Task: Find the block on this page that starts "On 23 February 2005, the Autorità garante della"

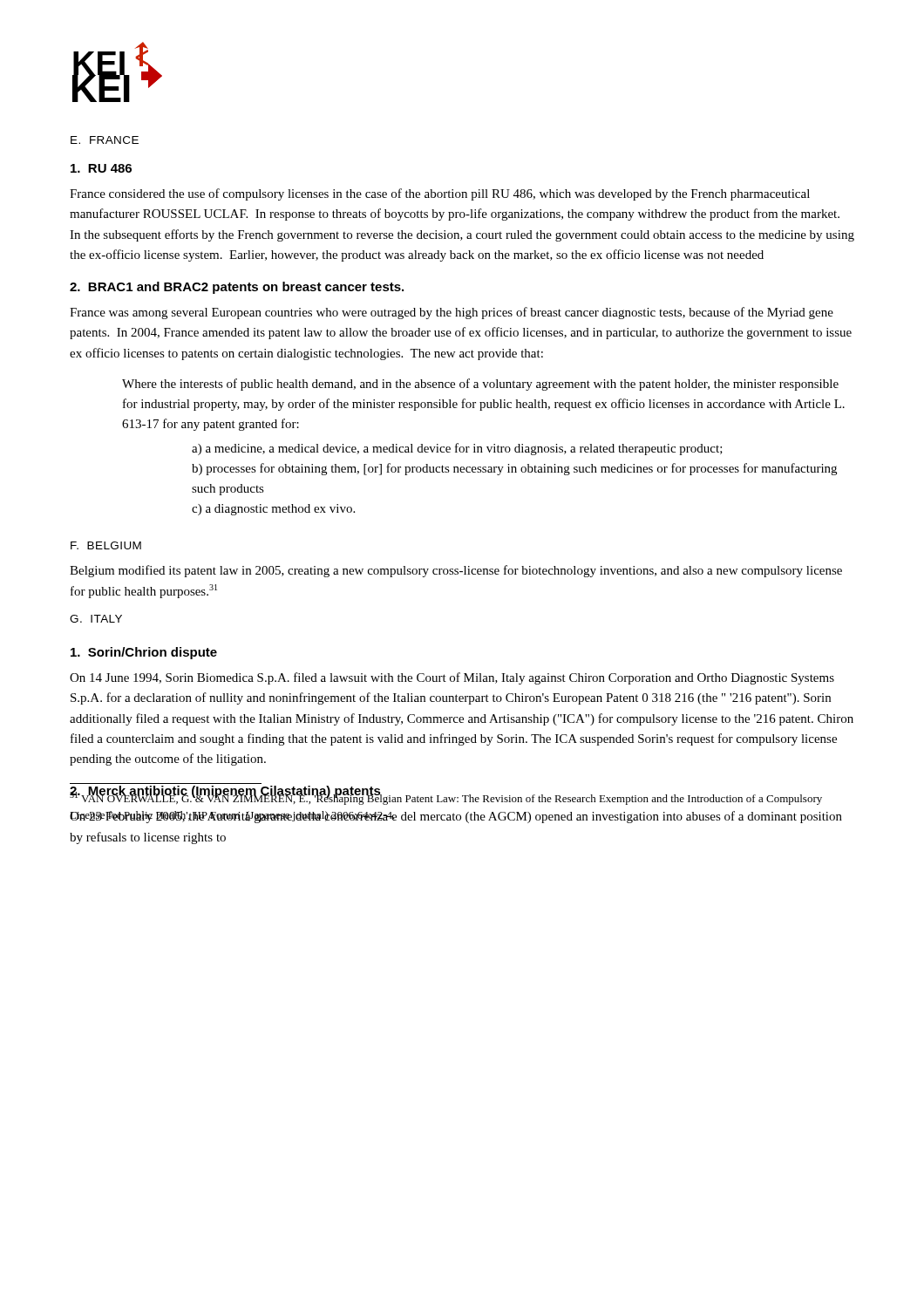Action: pos(456,827)
